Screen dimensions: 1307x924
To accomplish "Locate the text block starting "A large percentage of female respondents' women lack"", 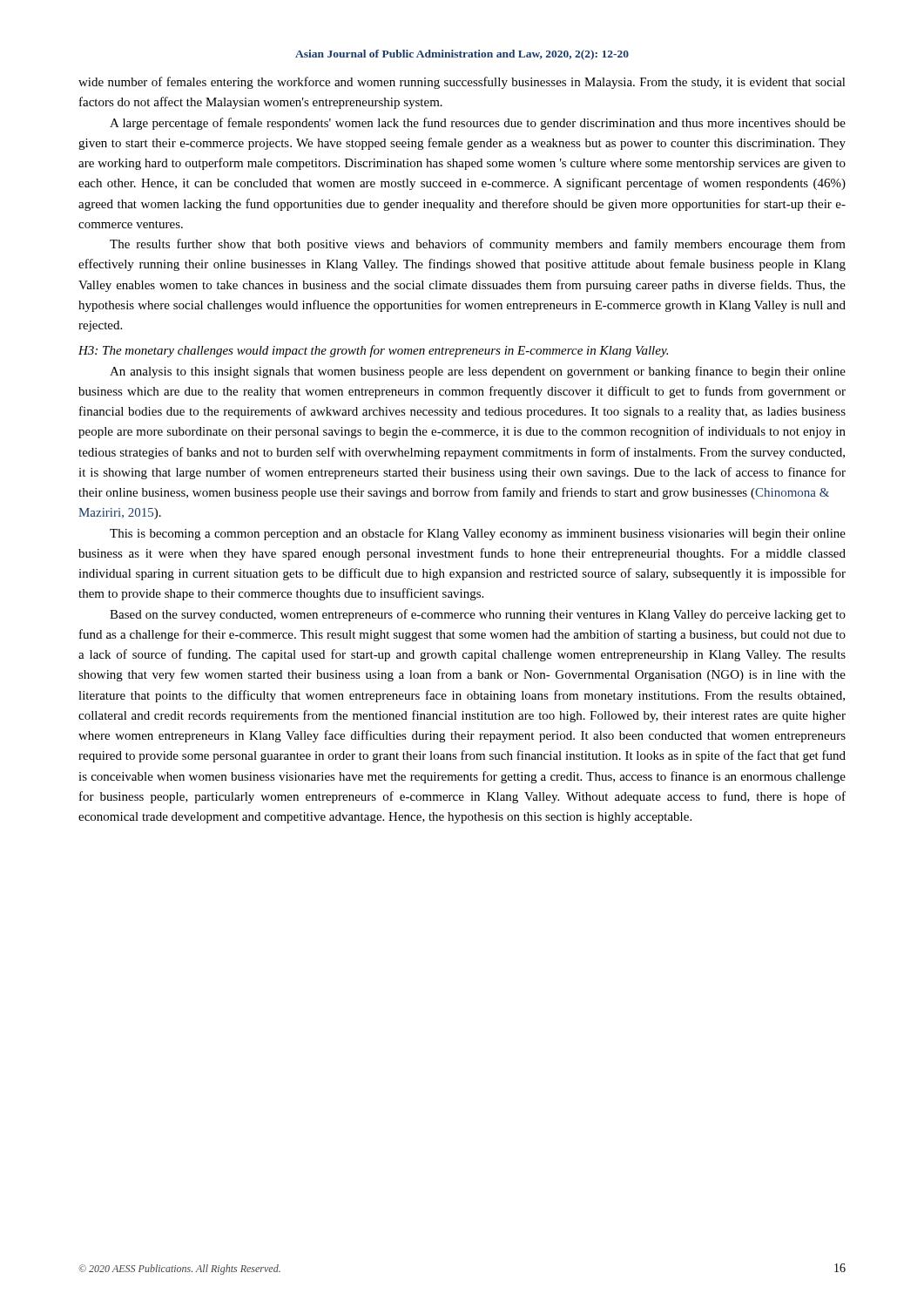I will coord(462,173).
